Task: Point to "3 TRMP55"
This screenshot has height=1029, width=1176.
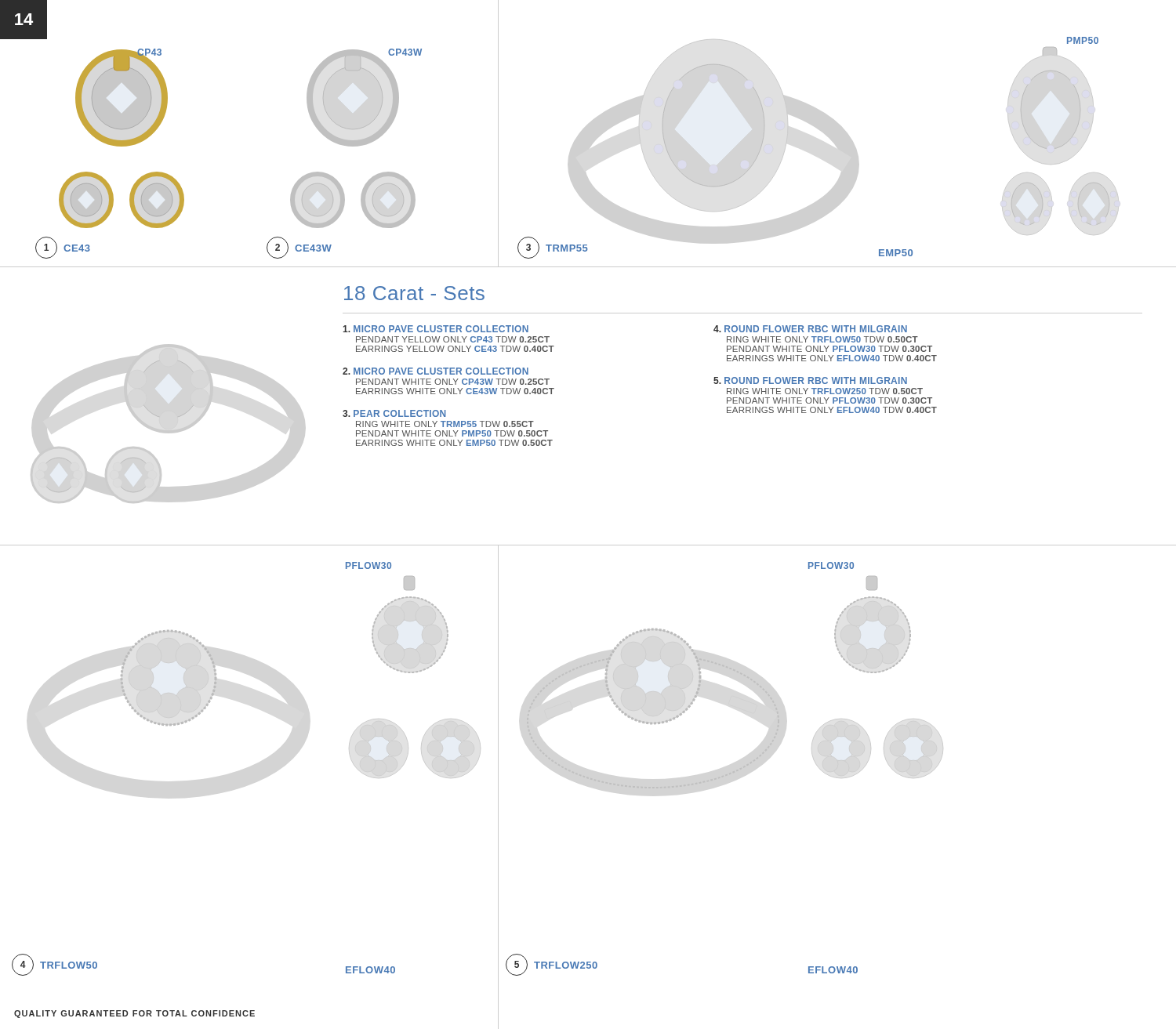Action: coord(553,248)
